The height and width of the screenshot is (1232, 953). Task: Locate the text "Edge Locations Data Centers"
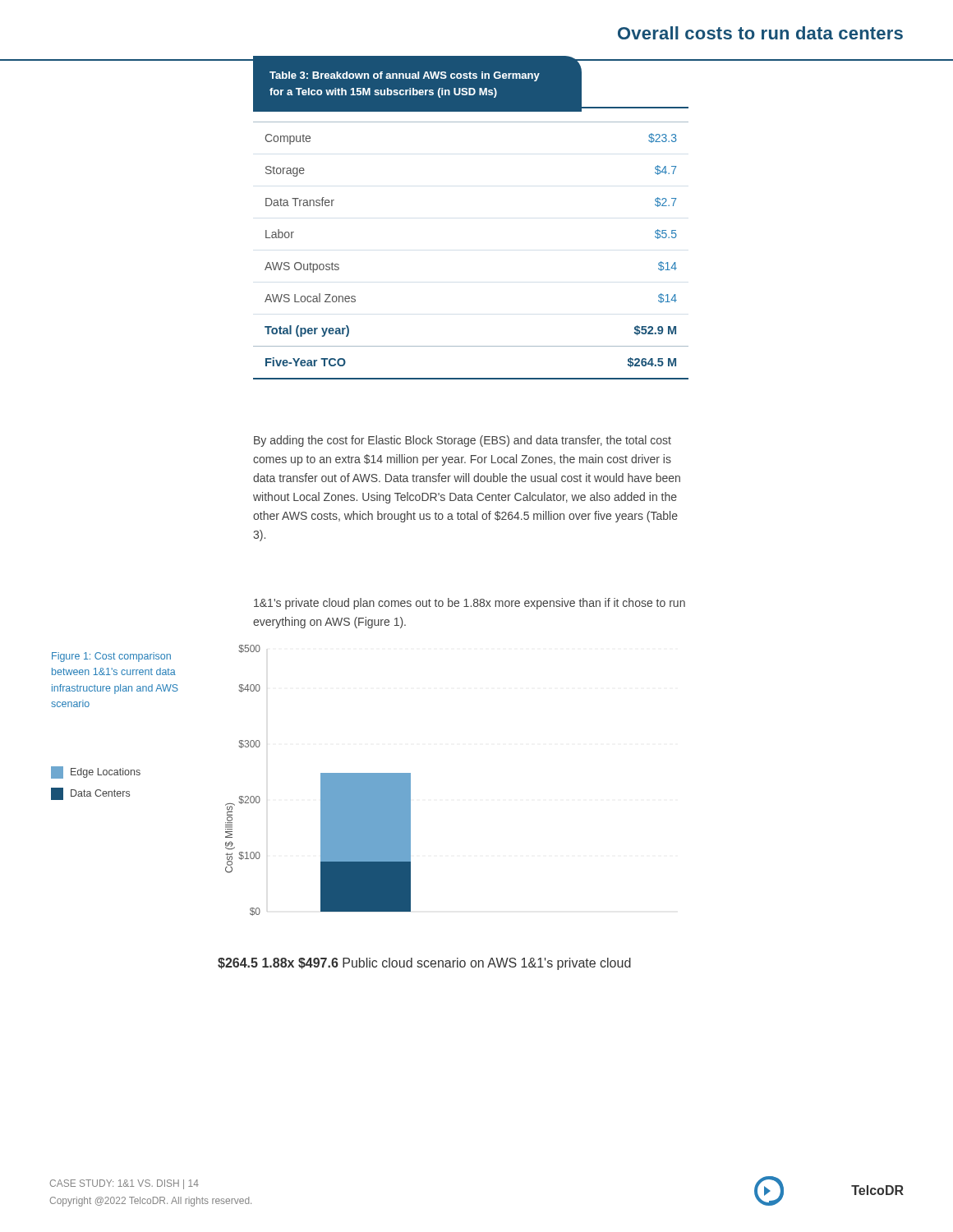point(129,783)
